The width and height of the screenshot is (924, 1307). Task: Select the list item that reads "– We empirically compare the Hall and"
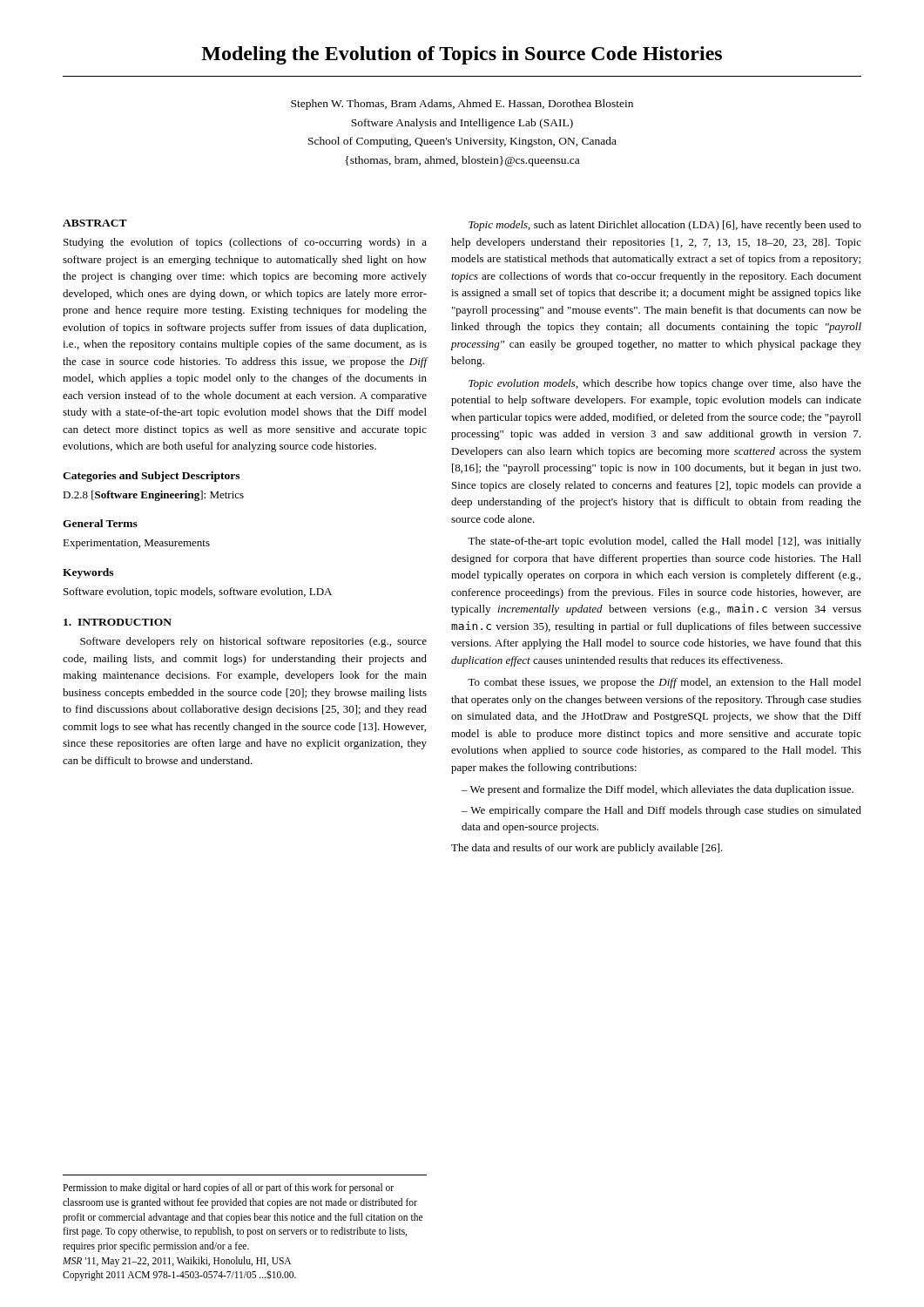click(661, 818)
